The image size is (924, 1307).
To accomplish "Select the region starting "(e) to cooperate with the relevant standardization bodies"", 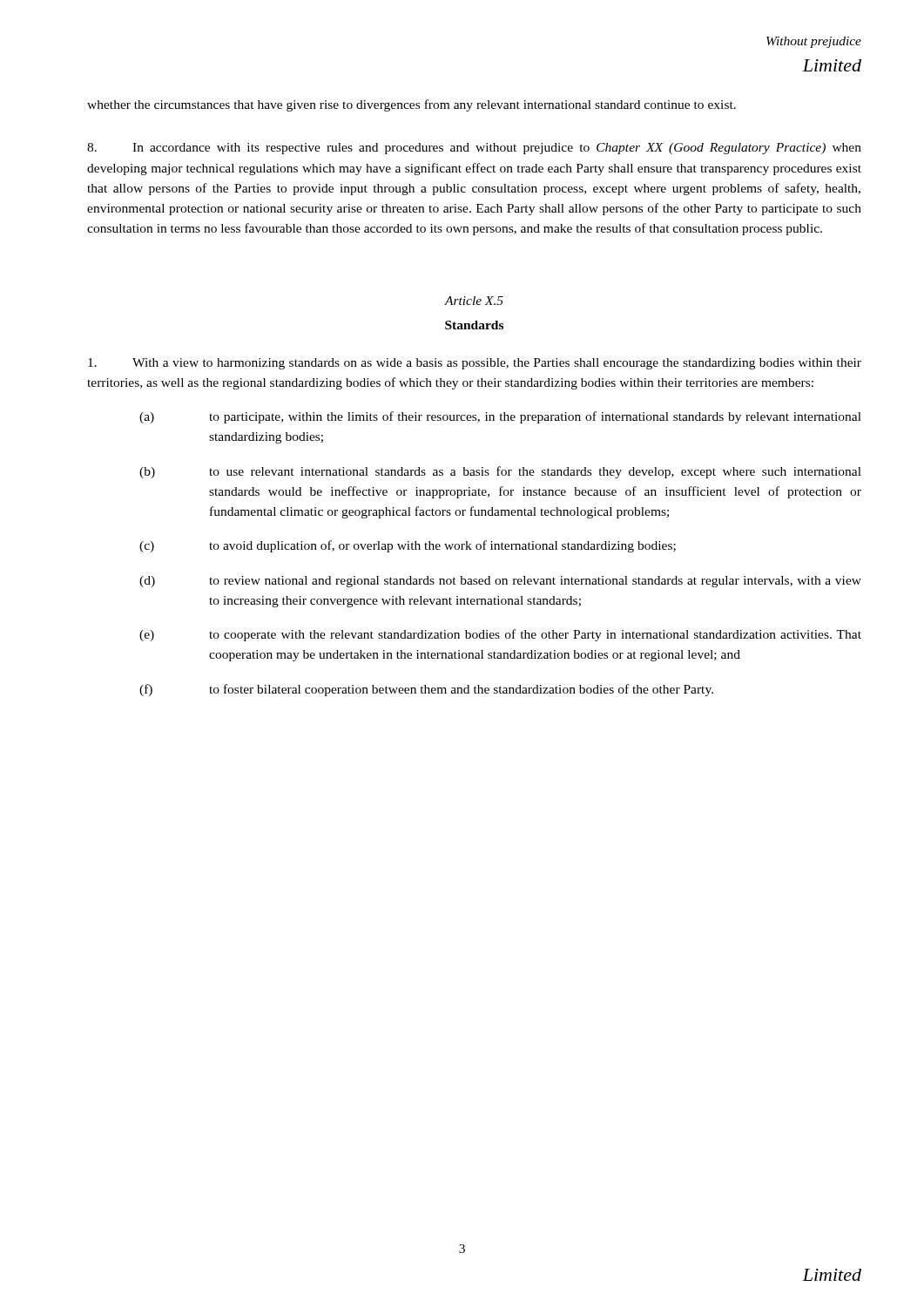I will pos(474,644).
